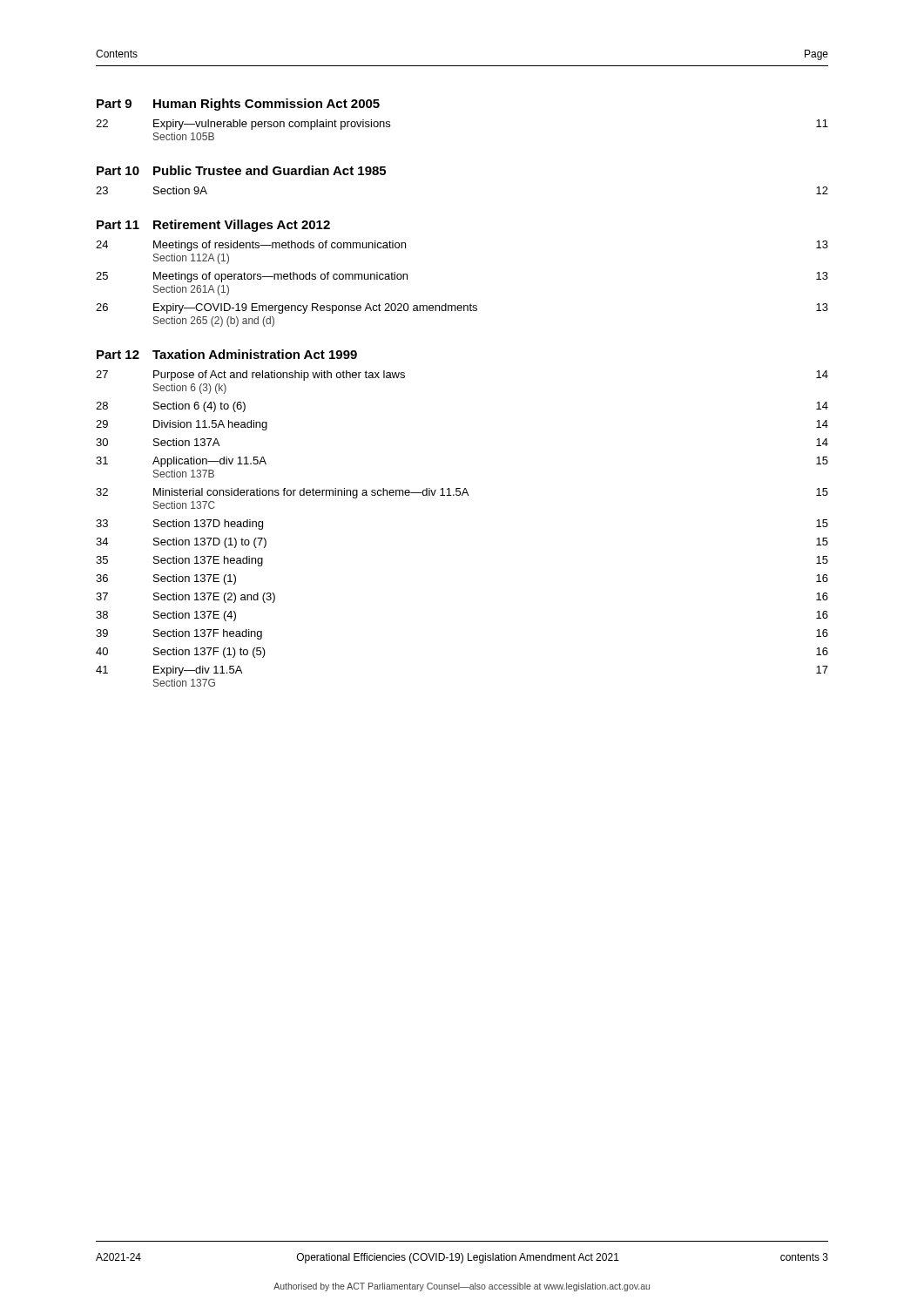
Task: Locate the block of text that opens with "24 Meetings of residents—methods of communication"
Action: 102,246
